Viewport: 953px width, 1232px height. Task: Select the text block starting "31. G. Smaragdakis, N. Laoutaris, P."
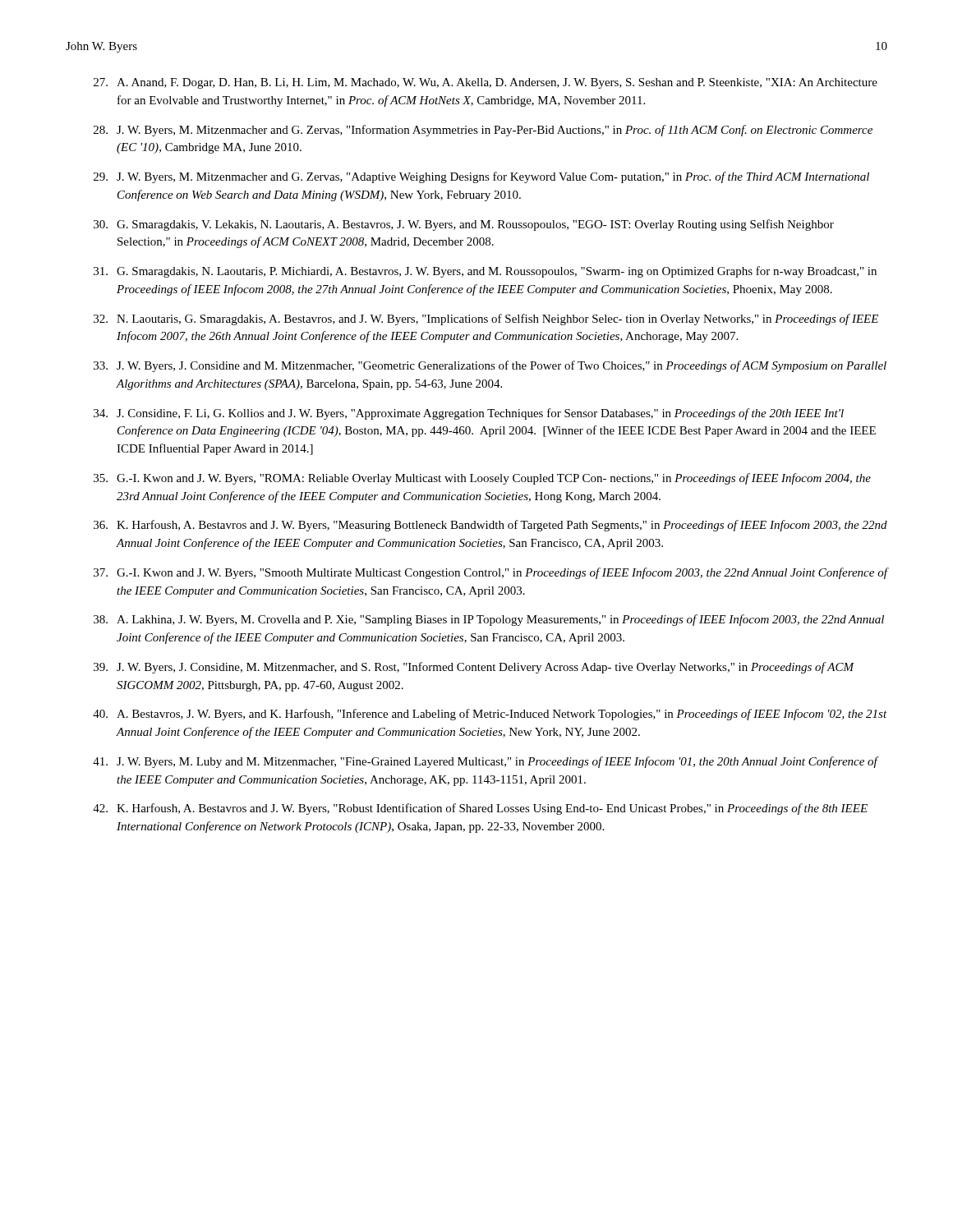476,281
